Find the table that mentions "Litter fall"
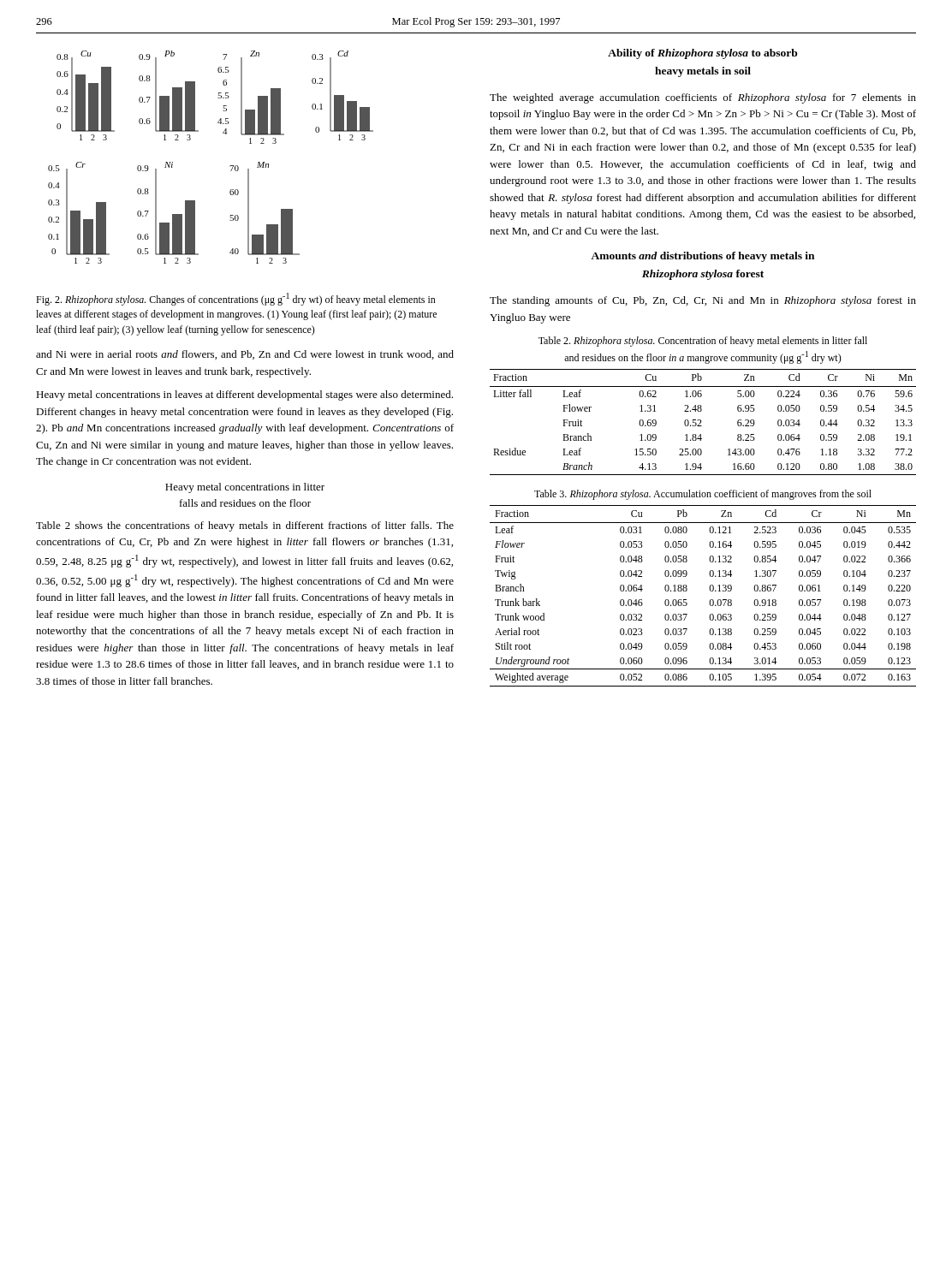The image size is (952, 1284). click(703, 422)
